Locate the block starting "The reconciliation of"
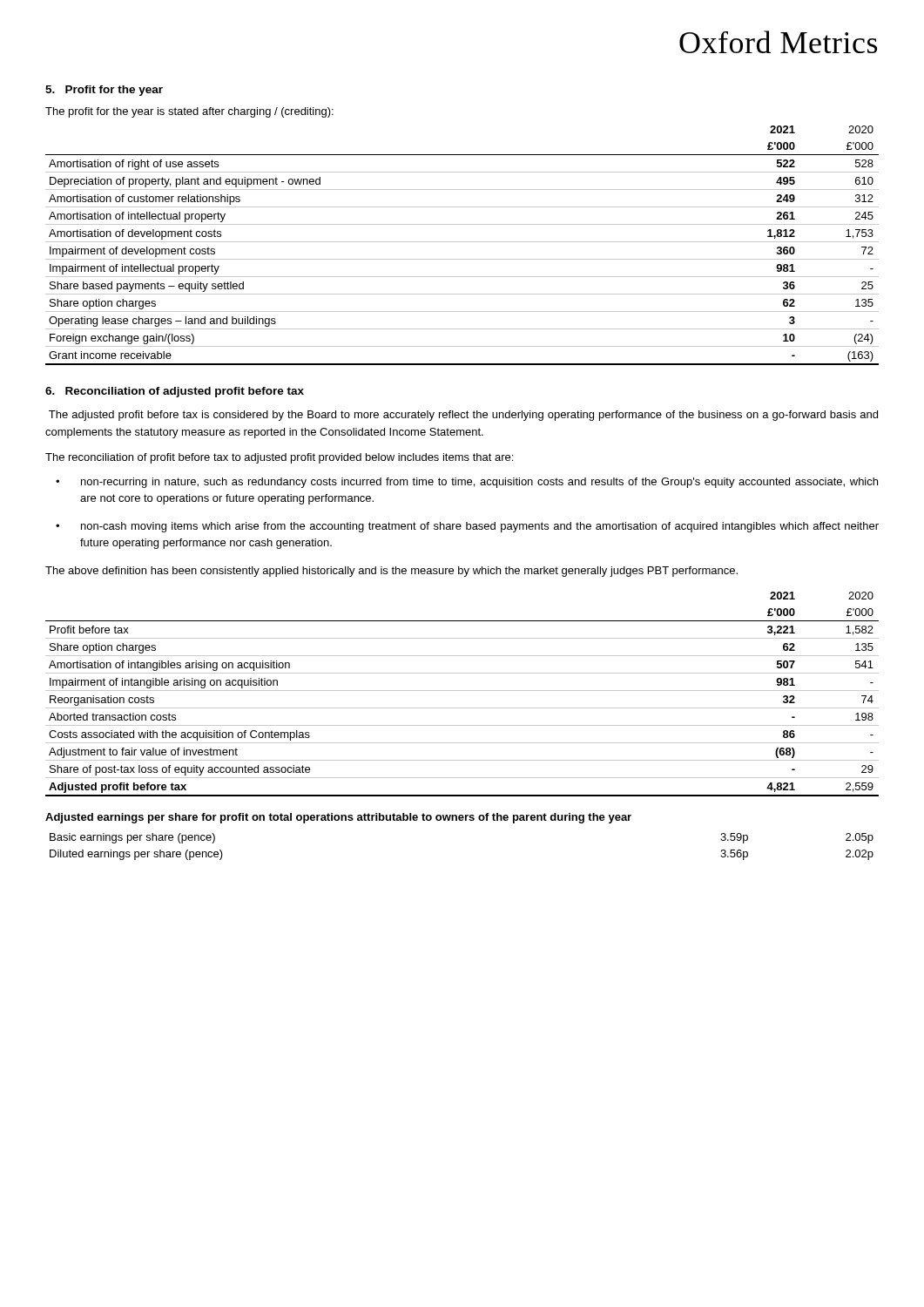 pyautogui.click(x=280, y=457)
